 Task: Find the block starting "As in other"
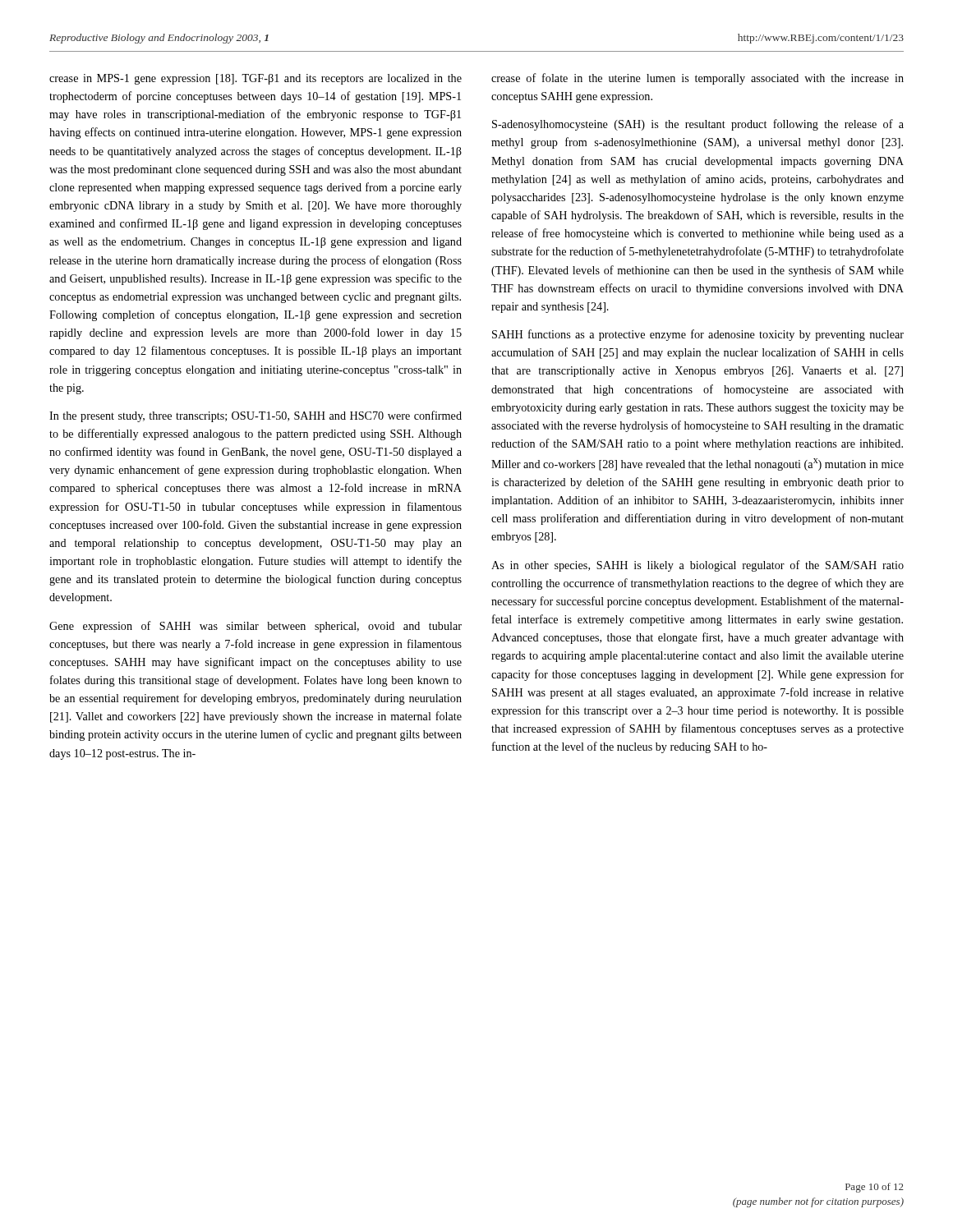pos(698,656)
